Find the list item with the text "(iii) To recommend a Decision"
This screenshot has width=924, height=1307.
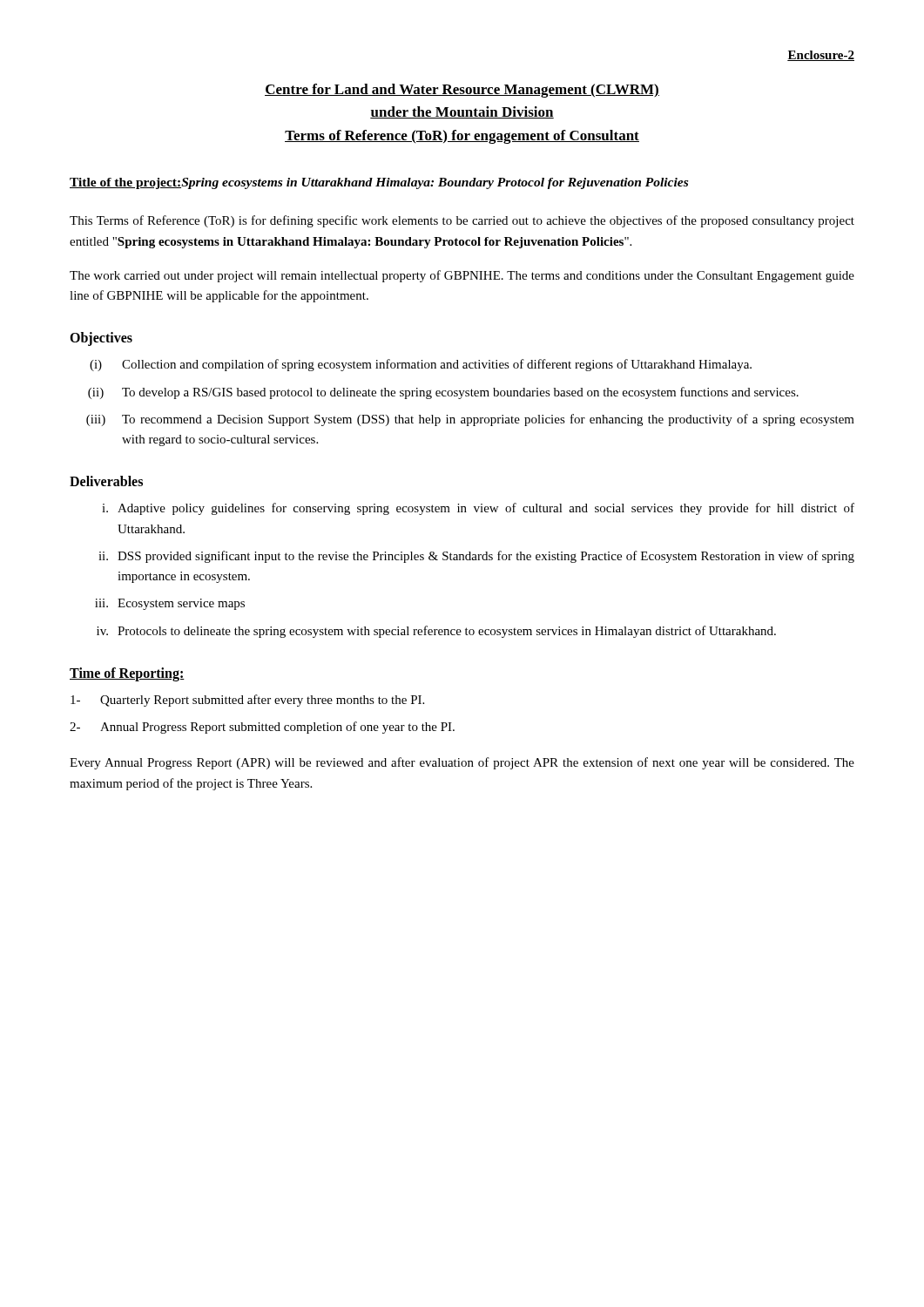pyautogui.click(x=462, y=430)
